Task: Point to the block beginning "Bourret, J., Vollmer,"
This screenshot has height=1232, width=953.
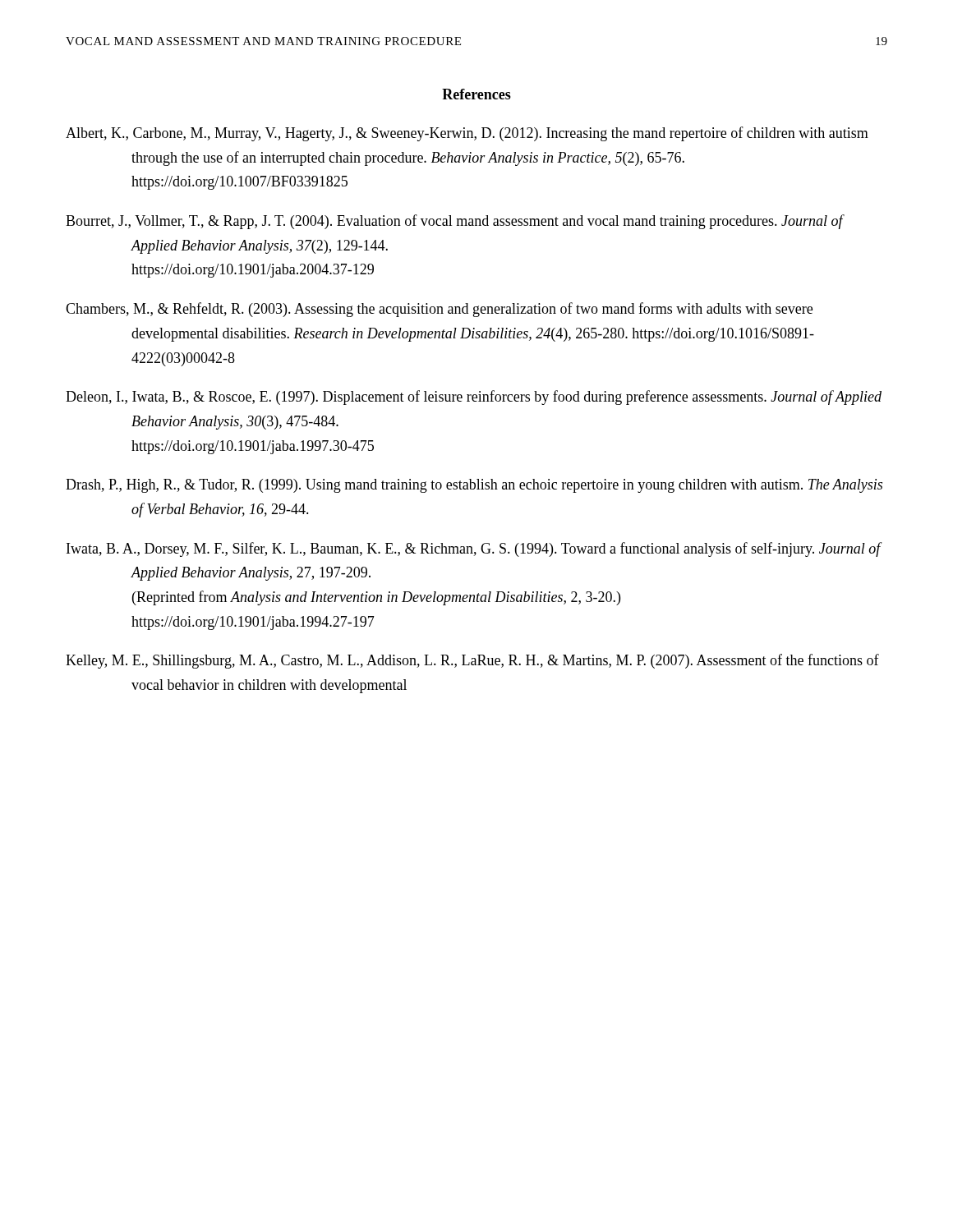Action: tap(454, 222)
